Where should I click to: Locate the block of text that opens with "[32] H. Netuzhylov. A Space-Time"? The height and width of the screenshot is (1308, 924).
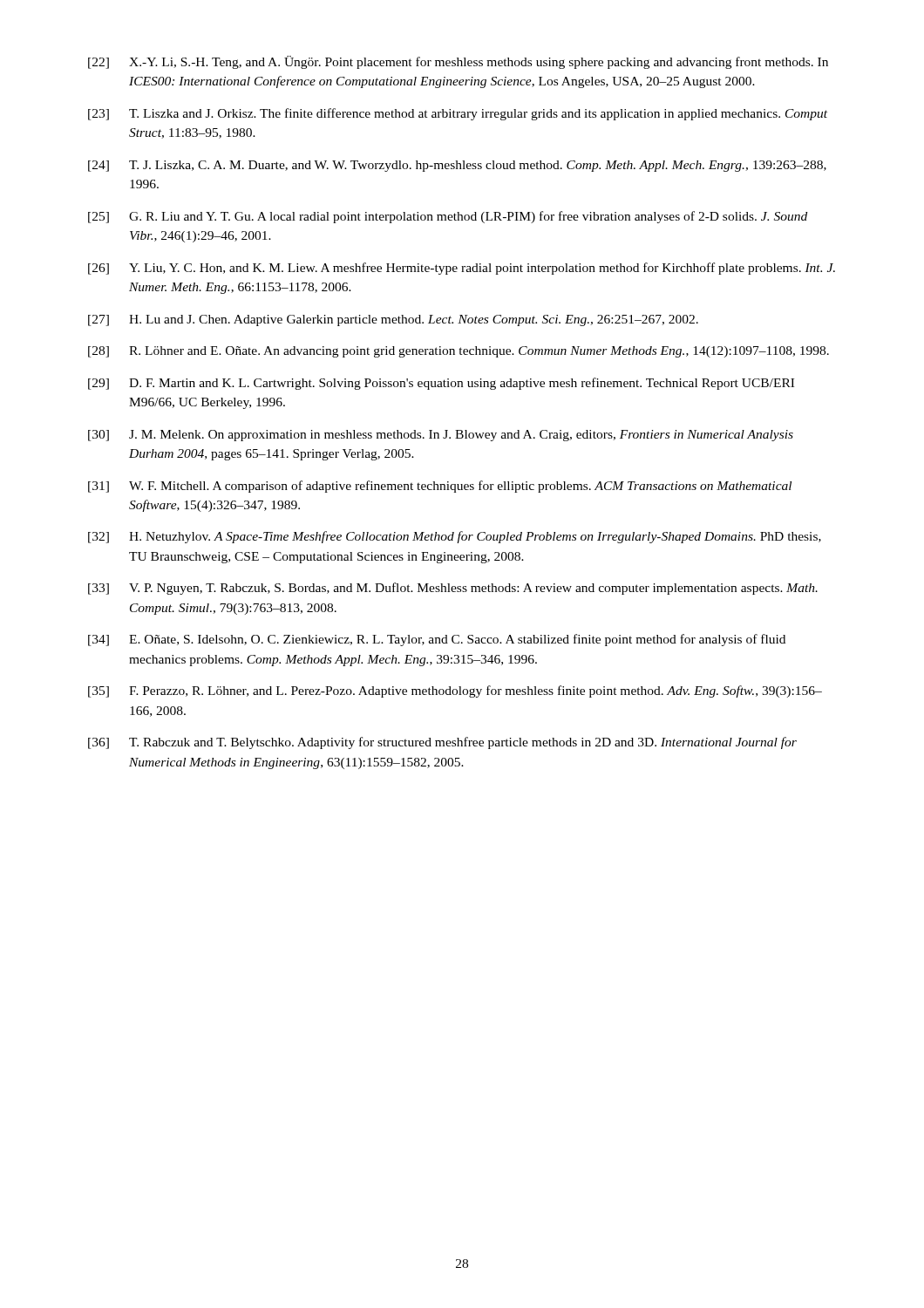pos(462,547)
